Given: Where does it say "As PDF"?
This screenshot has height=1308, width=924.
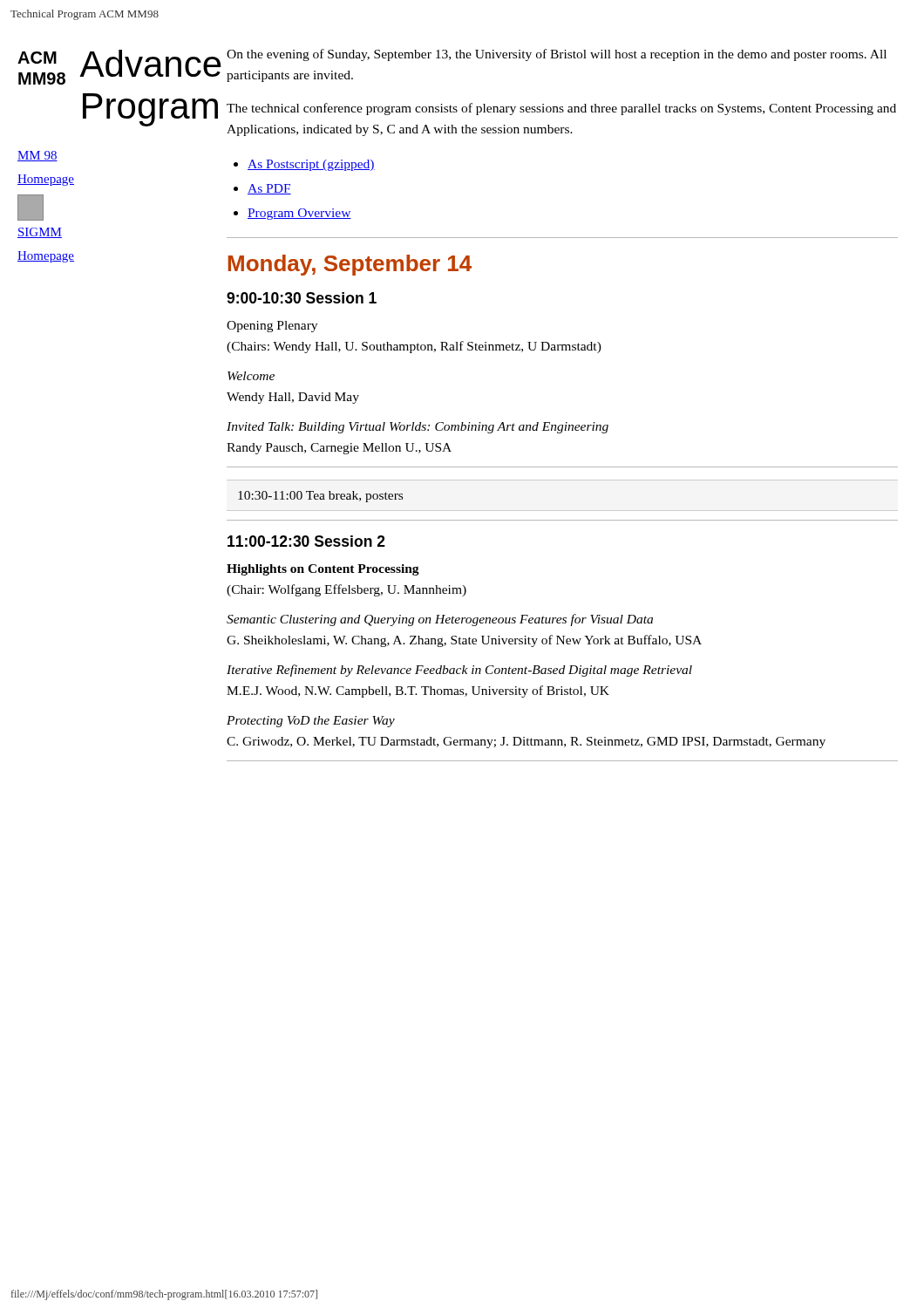Looking at the screenshot, I should click(x=269, y=188).
